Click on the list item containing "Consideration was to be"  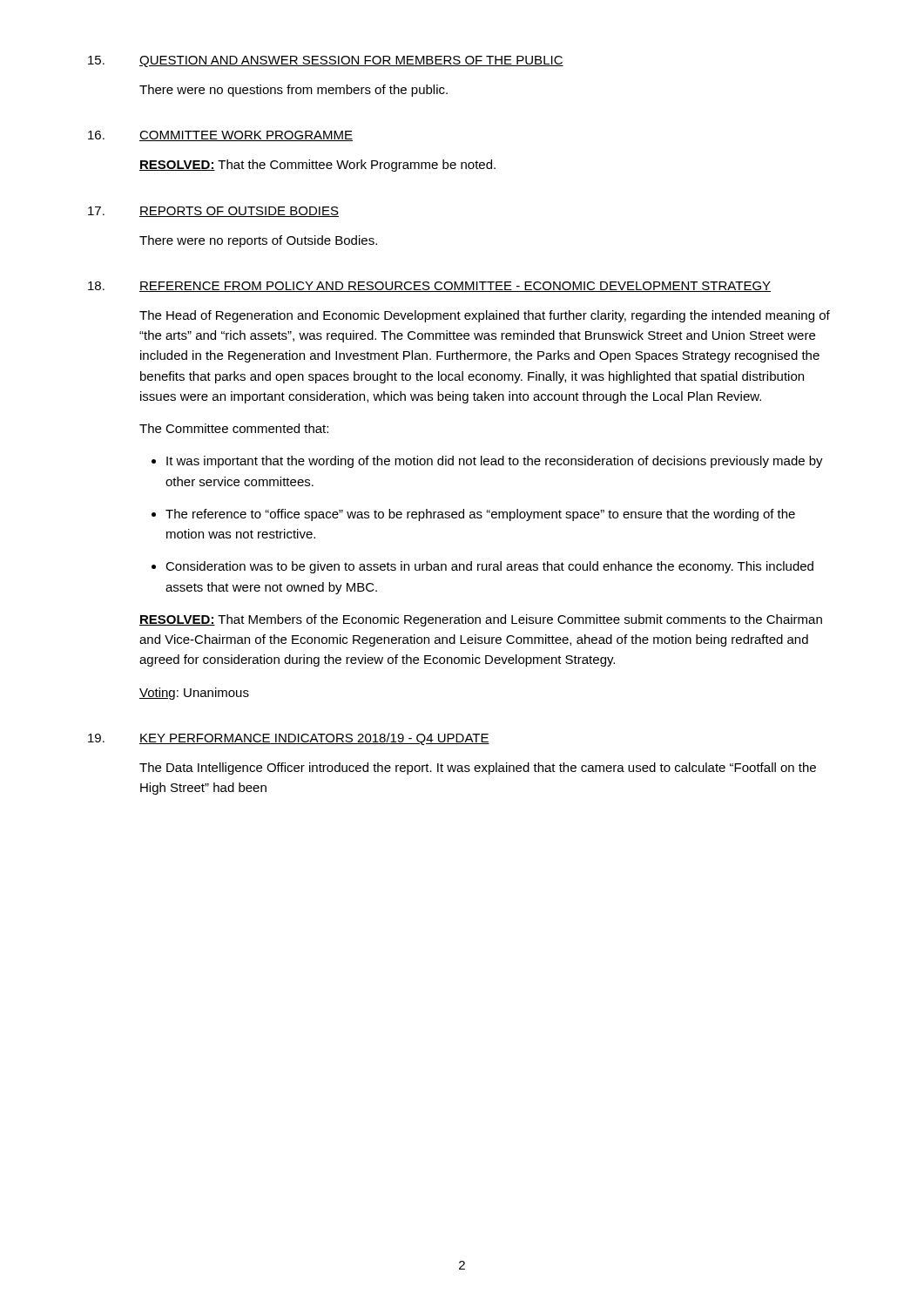pos(490,576)
